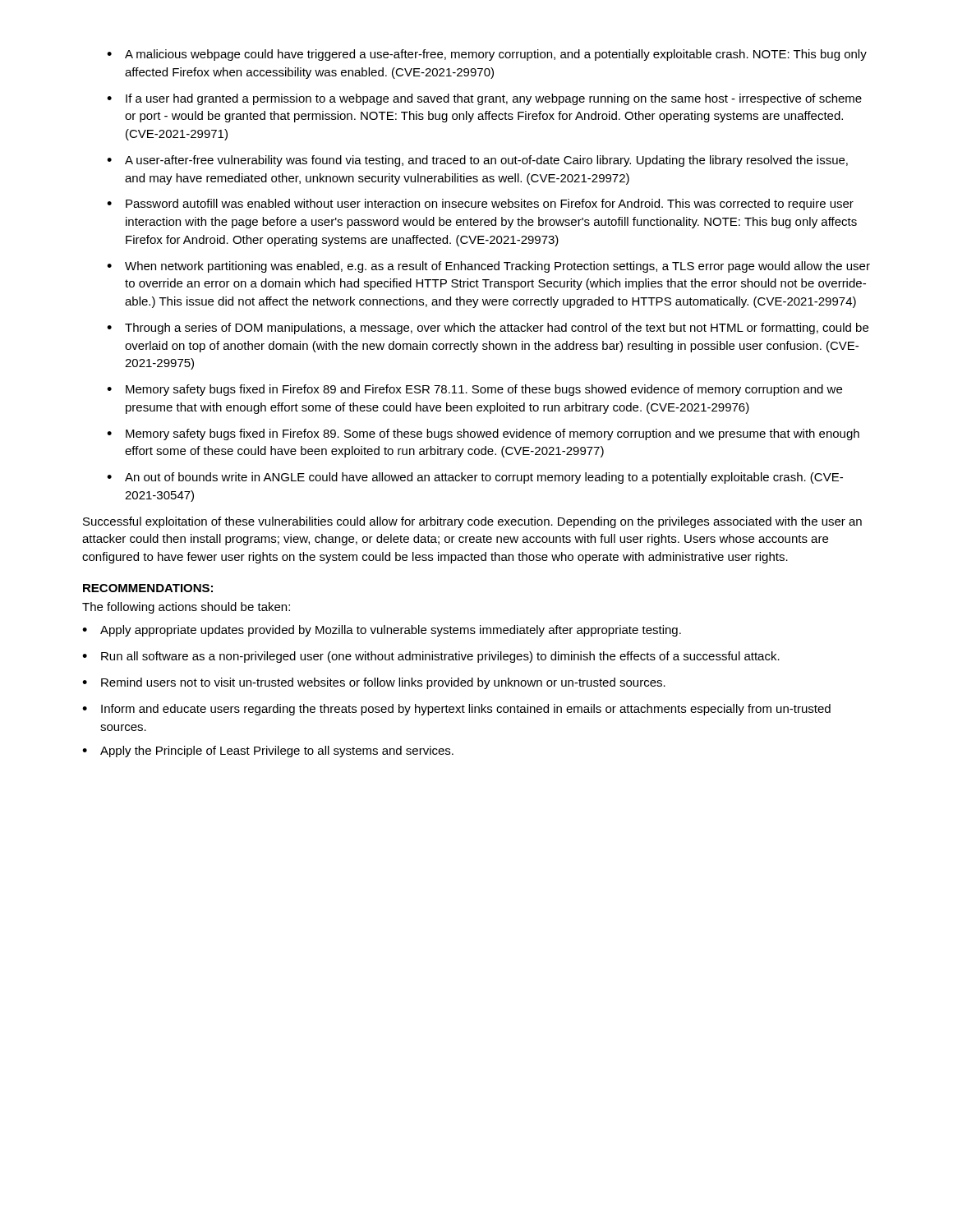953x1232 pixels.
Task: Locate the block of text that opens with "• Run all software as a"
Action: [476, 657]
